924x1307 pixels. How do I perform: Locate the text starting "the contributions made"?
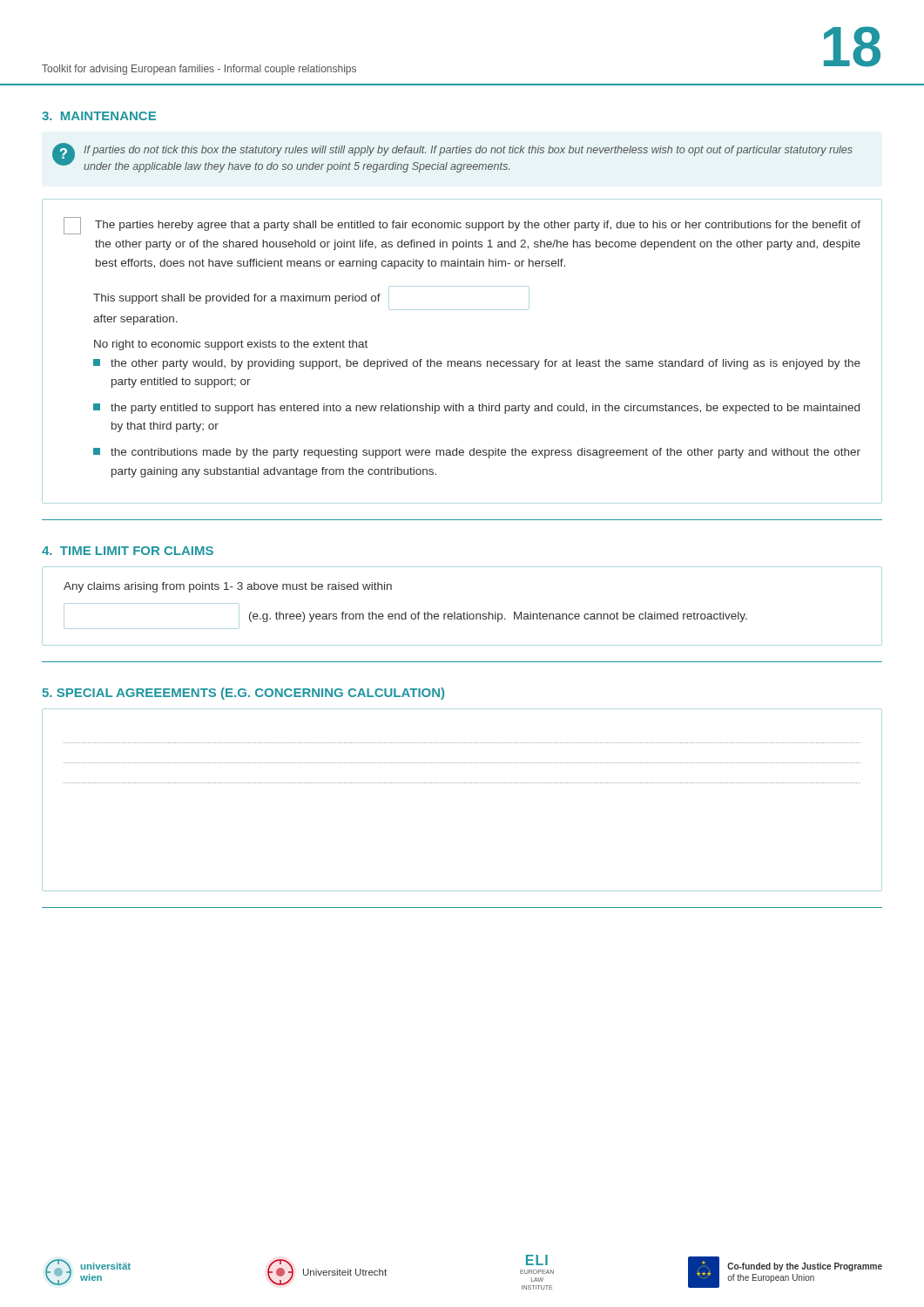tap(477, 461)
